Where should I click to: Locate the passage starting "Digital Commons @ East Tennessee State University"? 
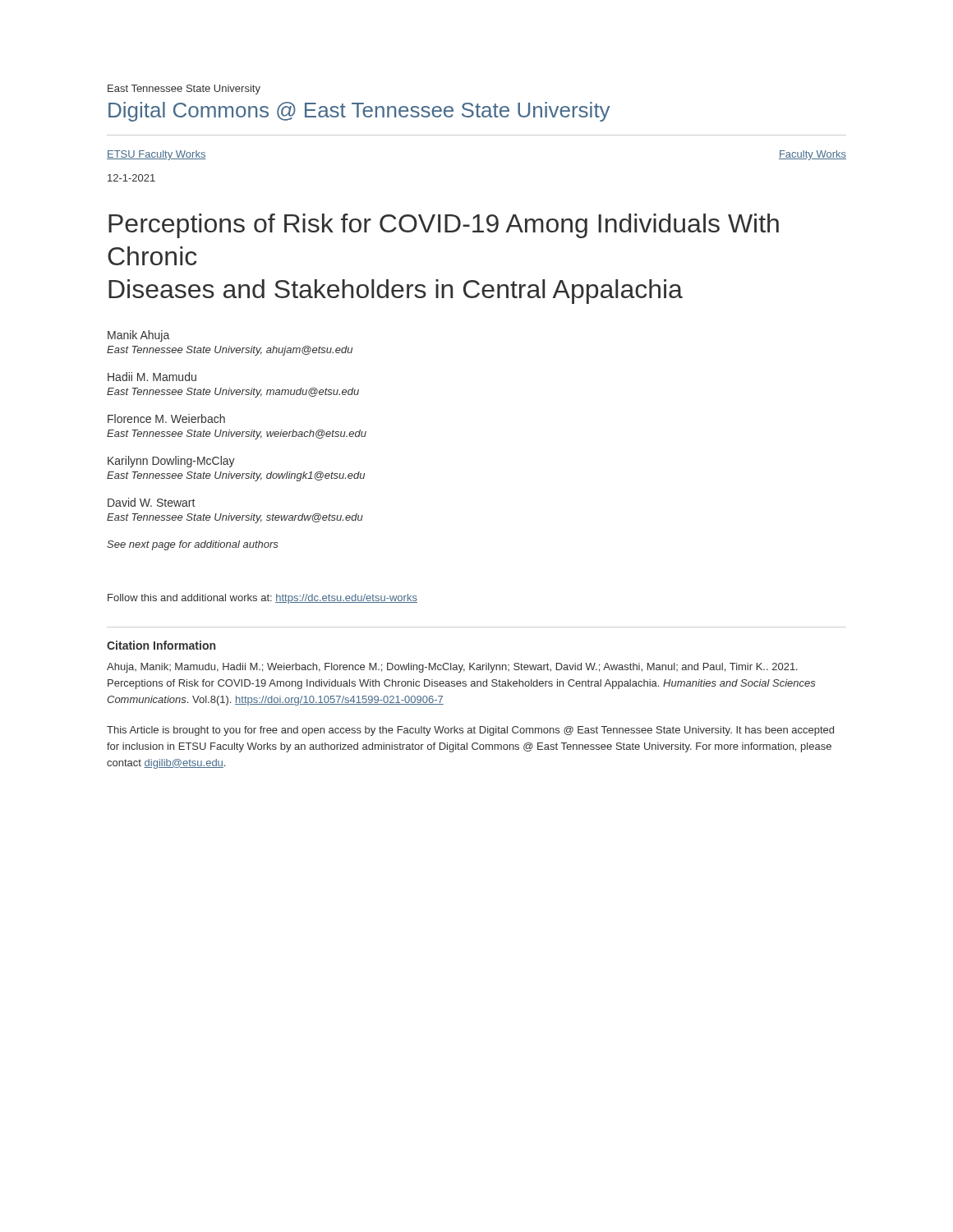(x=358, y=110)
